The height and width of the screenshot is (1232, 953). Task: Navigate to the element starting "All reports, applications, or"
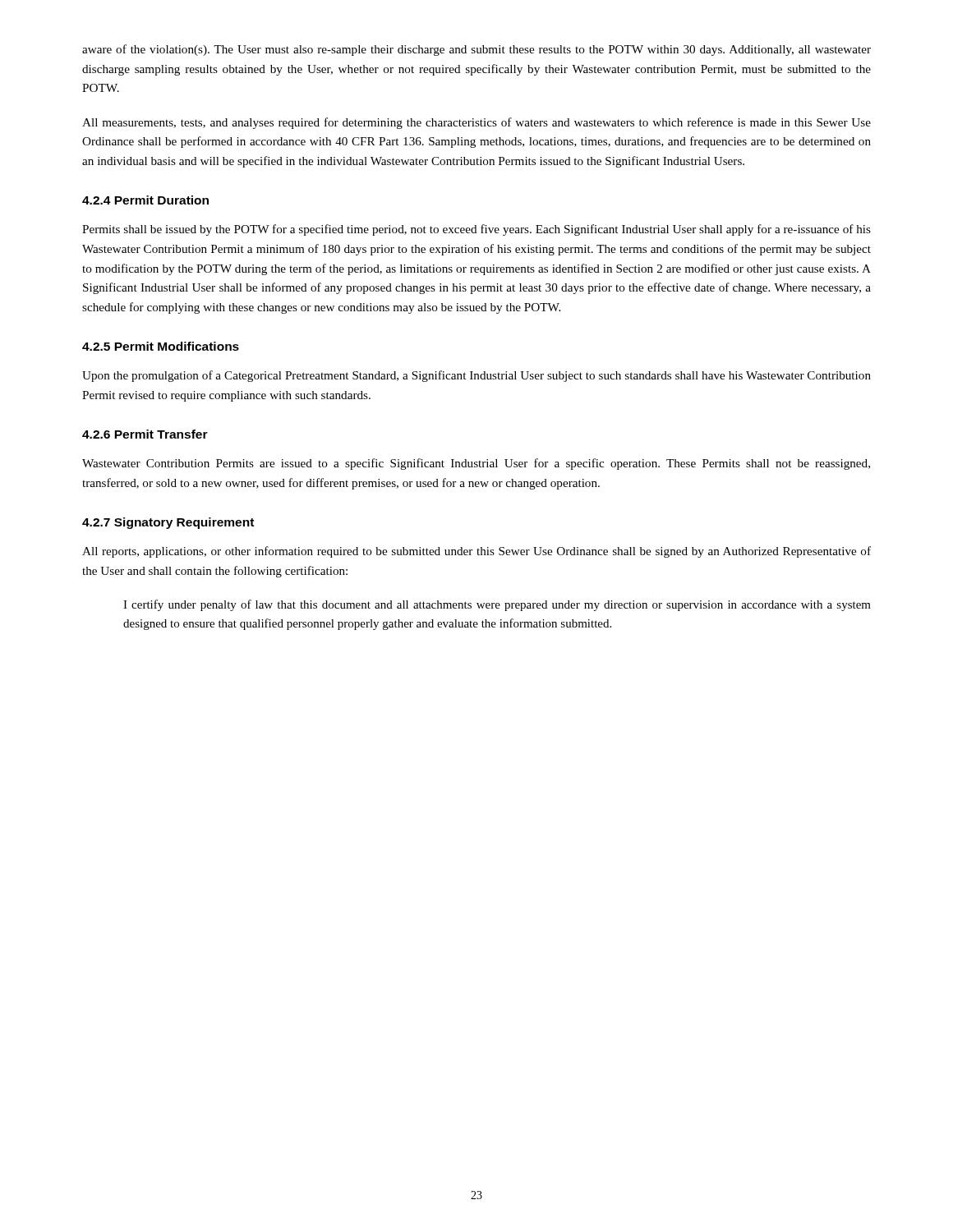[476, 561]
